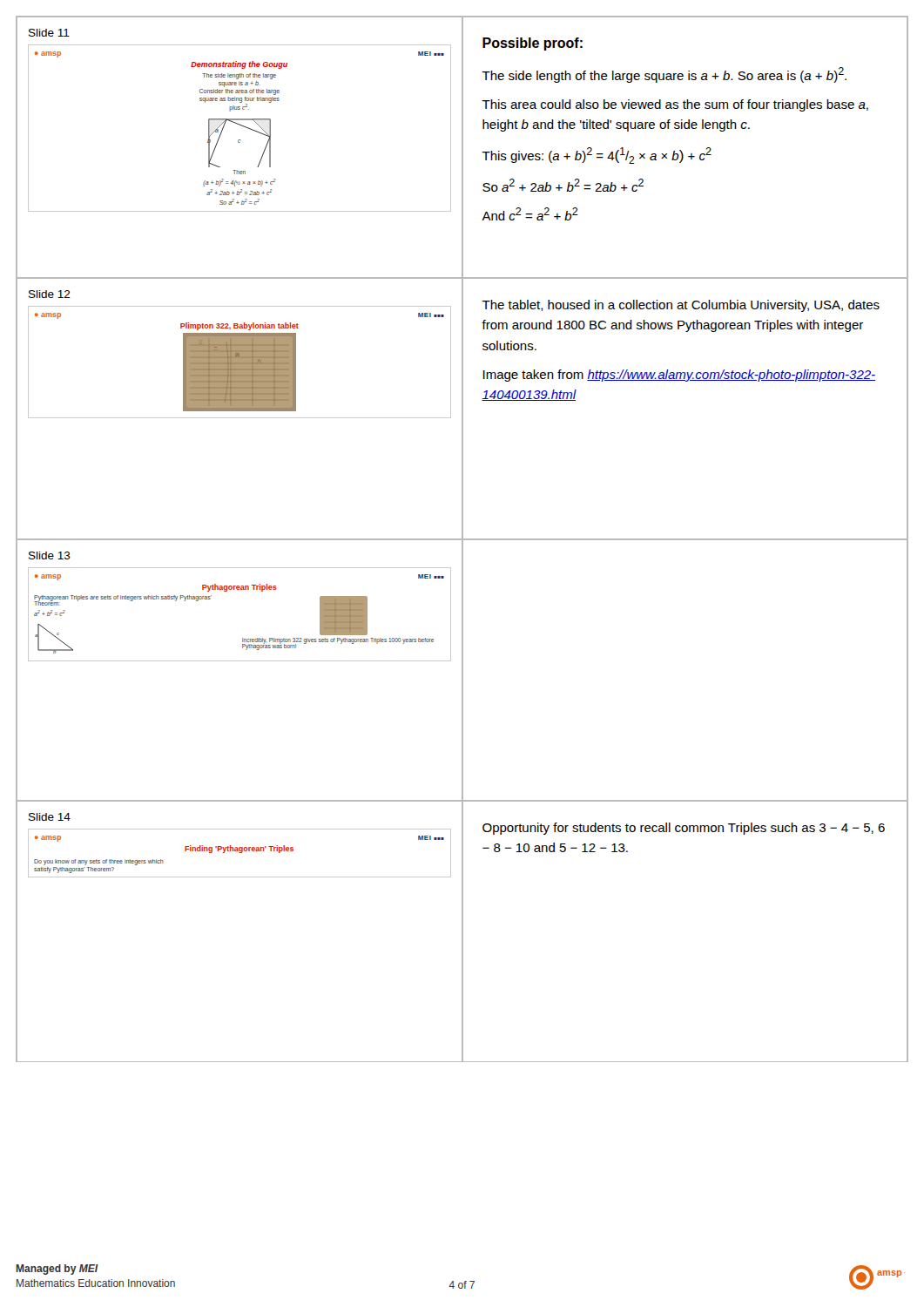Navigate to the text starting "Slide 13"
The image size is (924, 1307).
coord(49,555)
